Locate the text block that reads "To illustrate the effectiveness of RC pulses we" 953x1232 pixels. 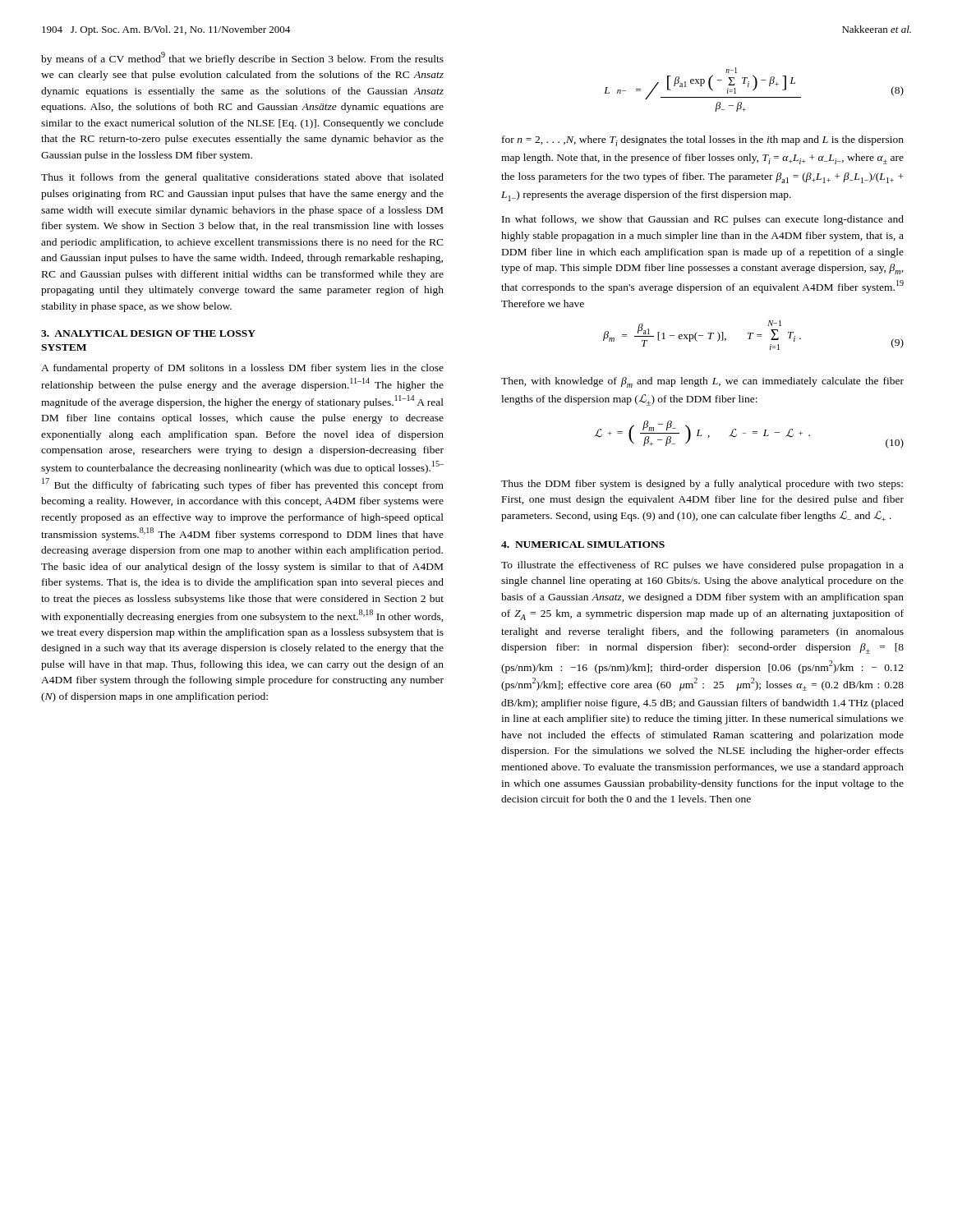point(702,682)
